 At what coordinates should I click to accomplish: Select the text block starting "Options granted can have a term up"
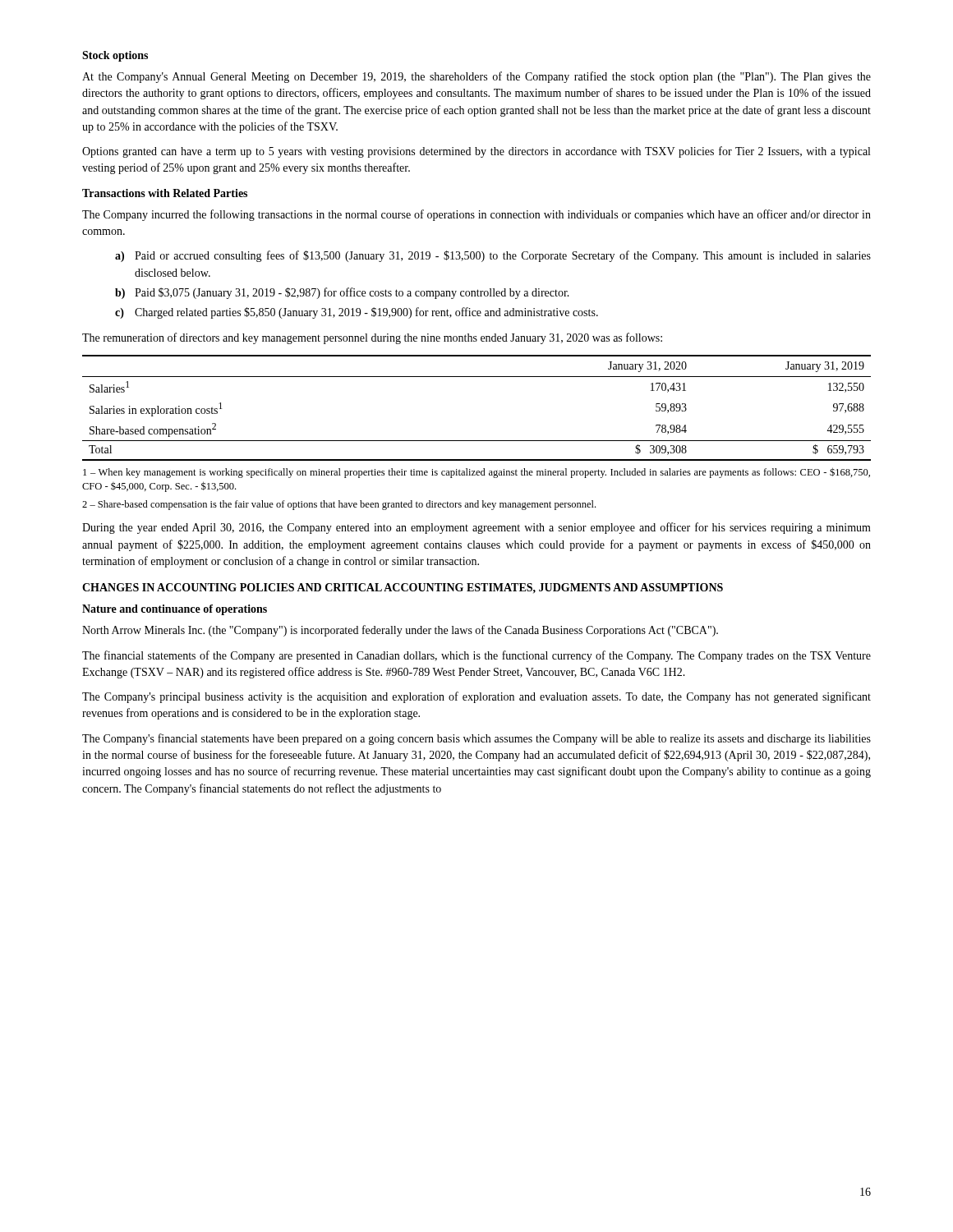point(476,160)
